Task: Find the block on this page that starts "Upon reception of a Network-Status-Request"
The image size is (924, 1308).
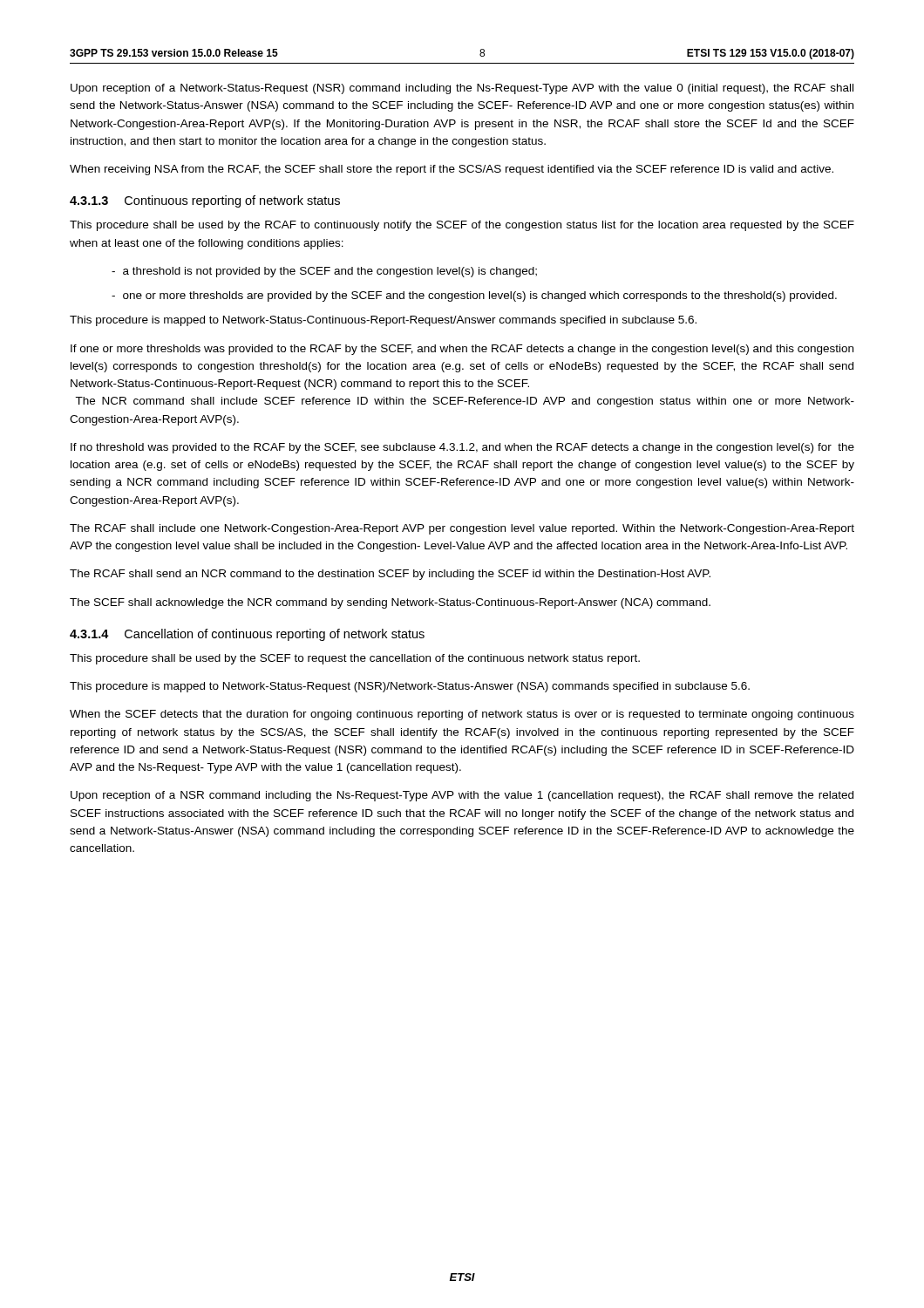Action: coord(462,114)
